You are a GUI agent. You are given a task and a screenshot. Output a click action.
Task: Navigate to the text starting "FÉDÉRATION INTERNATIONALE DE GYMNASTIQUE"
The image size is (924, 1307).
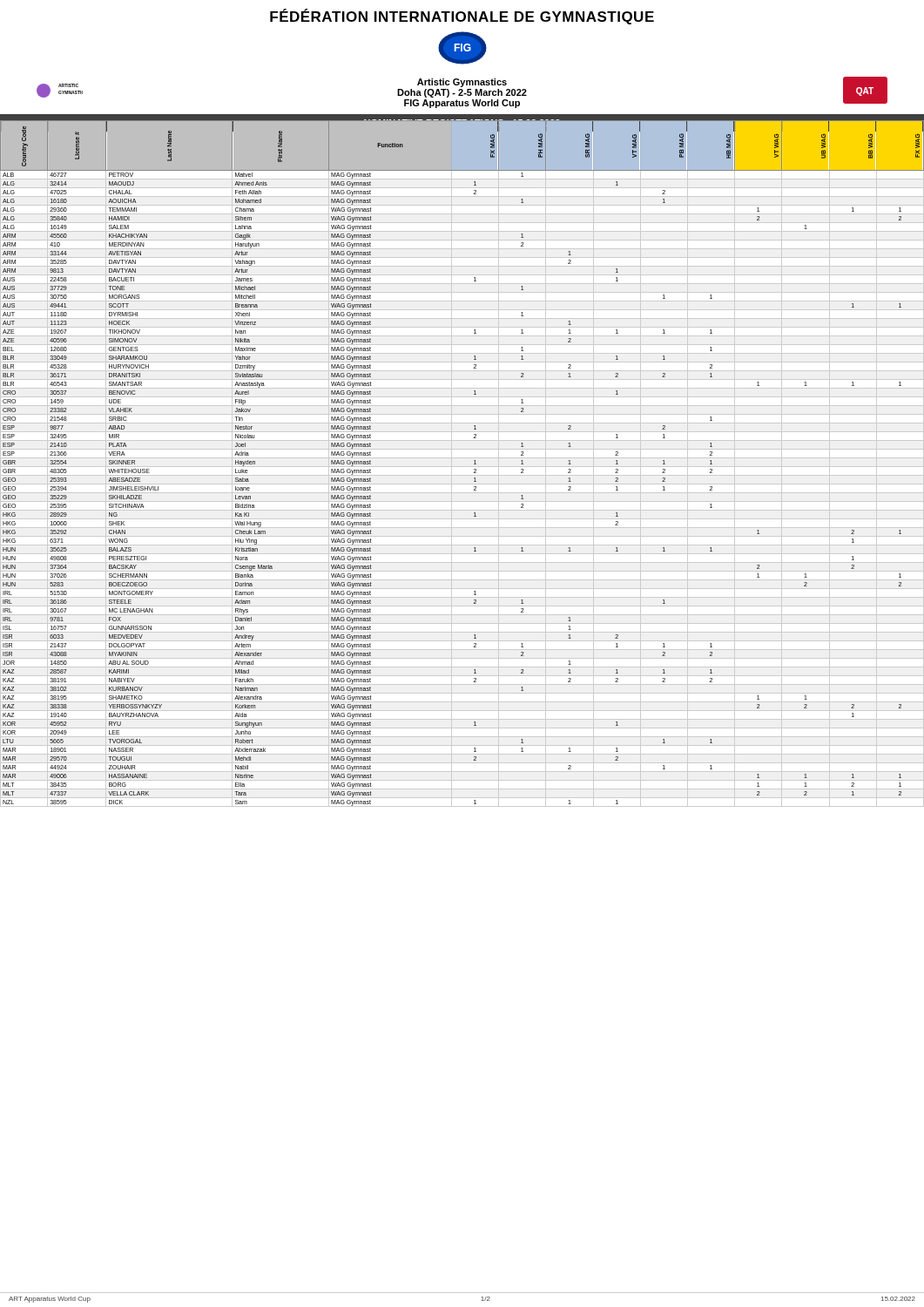(x=462, y=17)
